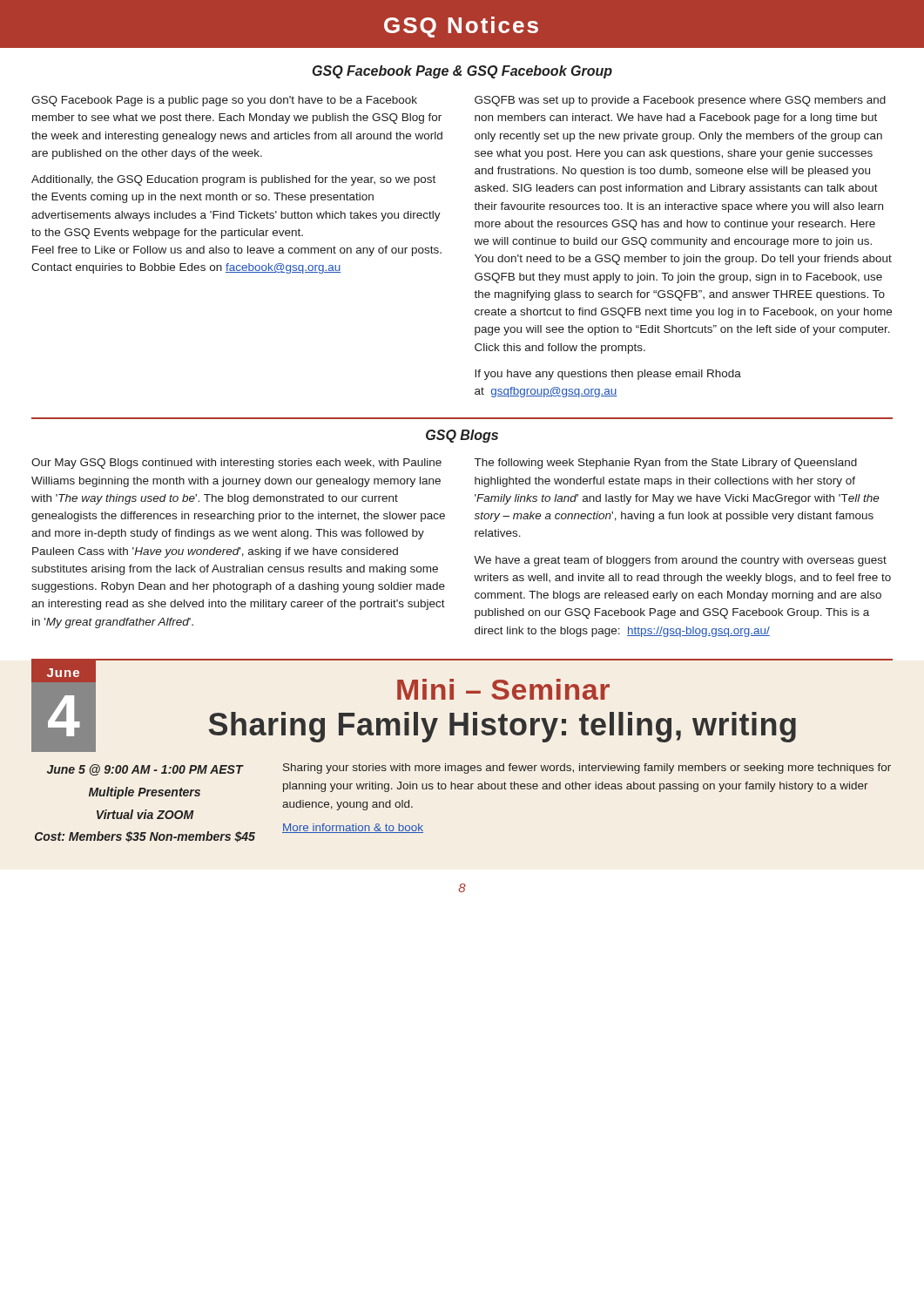Find the element starting "Sharing your stories with more"

[587, 798]
